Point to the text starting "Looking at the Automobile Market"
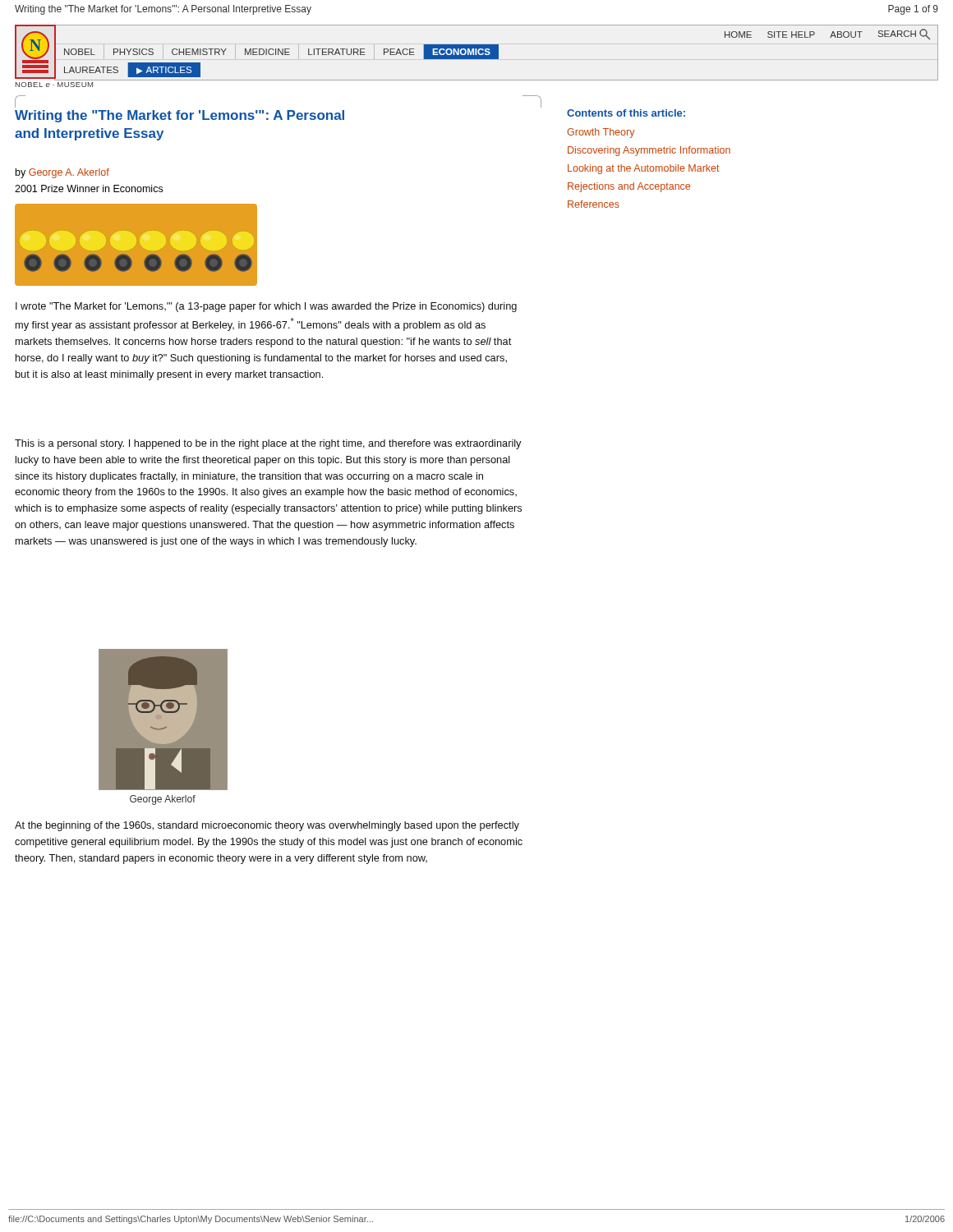Viewport: 953px width, 1232px height. (643, 168)
